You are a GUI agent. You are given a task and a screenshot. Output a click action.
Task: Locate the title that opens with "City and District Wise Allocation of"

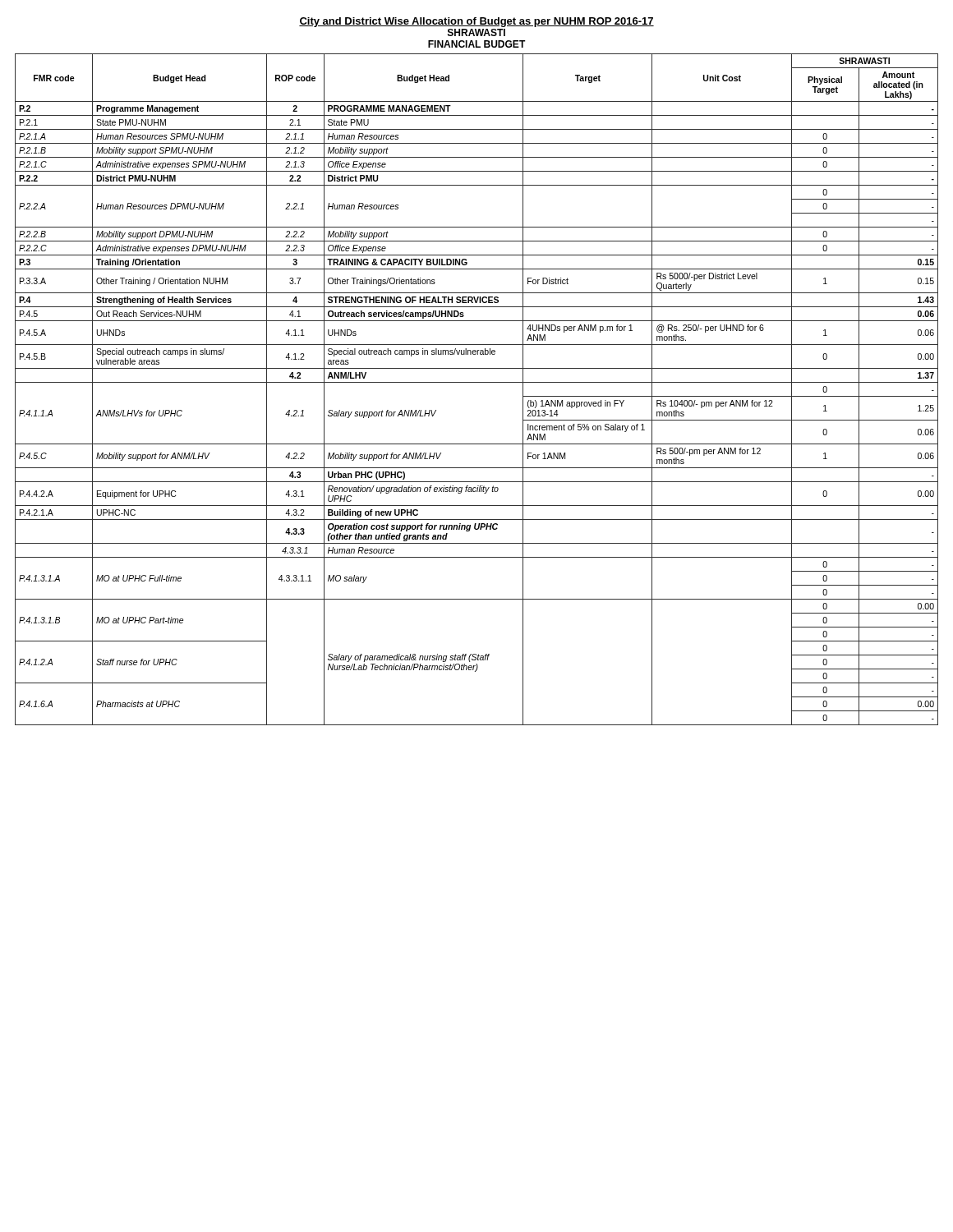point(476,32)
